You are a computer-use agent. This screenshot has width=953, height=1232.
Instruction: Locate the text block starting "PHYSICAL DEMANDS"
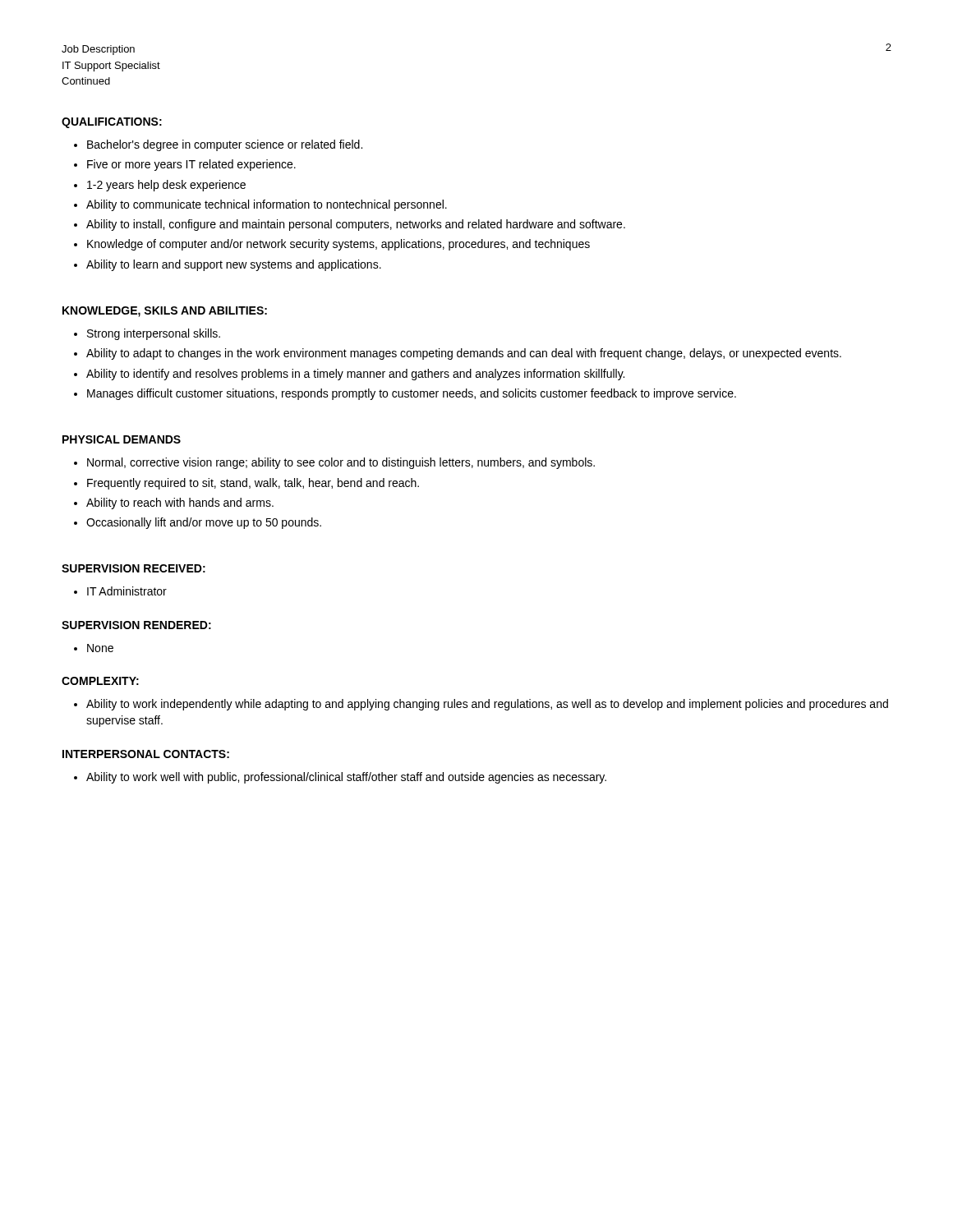pyautogui.click(x=121, y=440)
